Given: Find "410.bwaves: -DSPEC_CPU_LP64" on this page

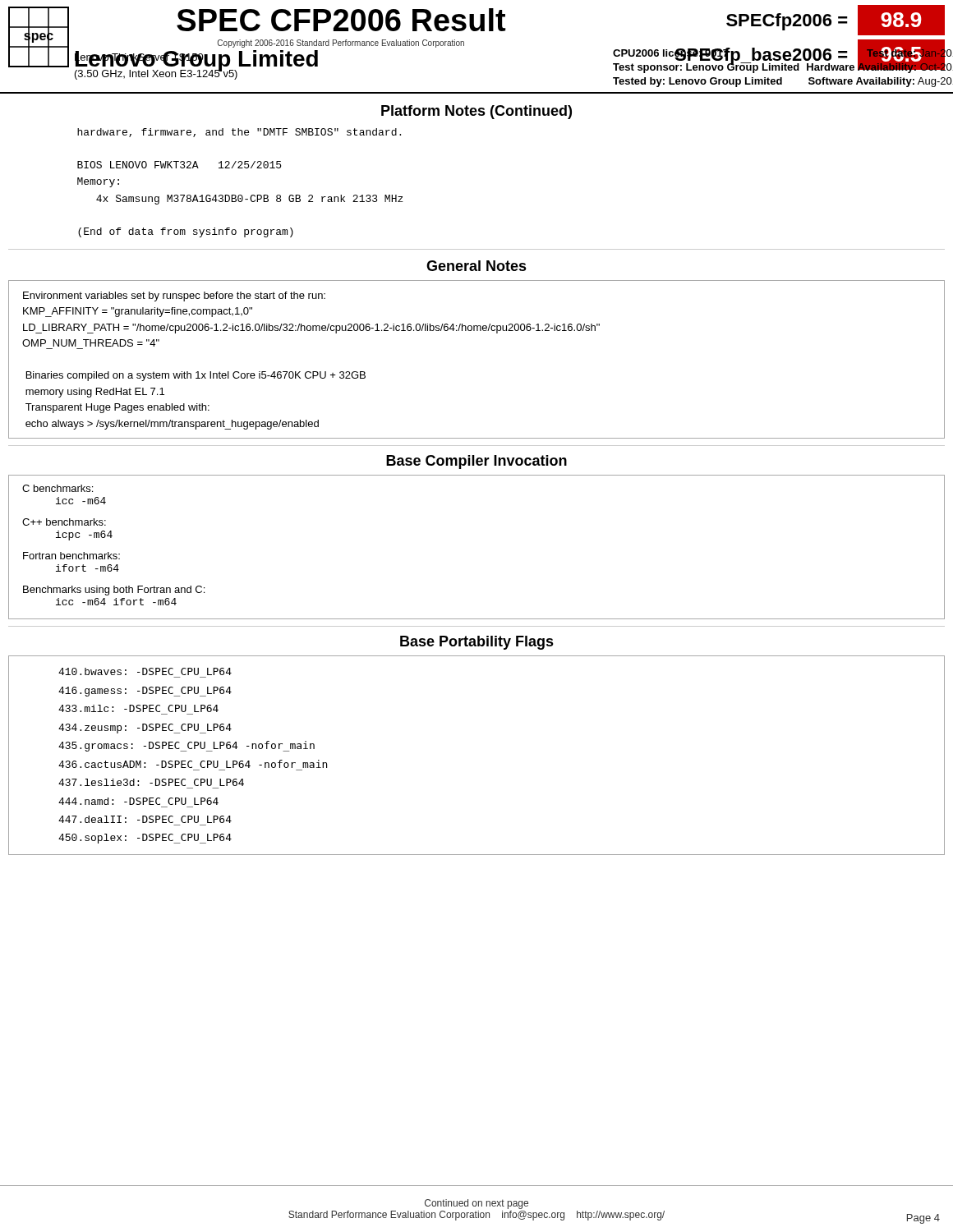Looking at the screenshot, I should pos(145,672).
